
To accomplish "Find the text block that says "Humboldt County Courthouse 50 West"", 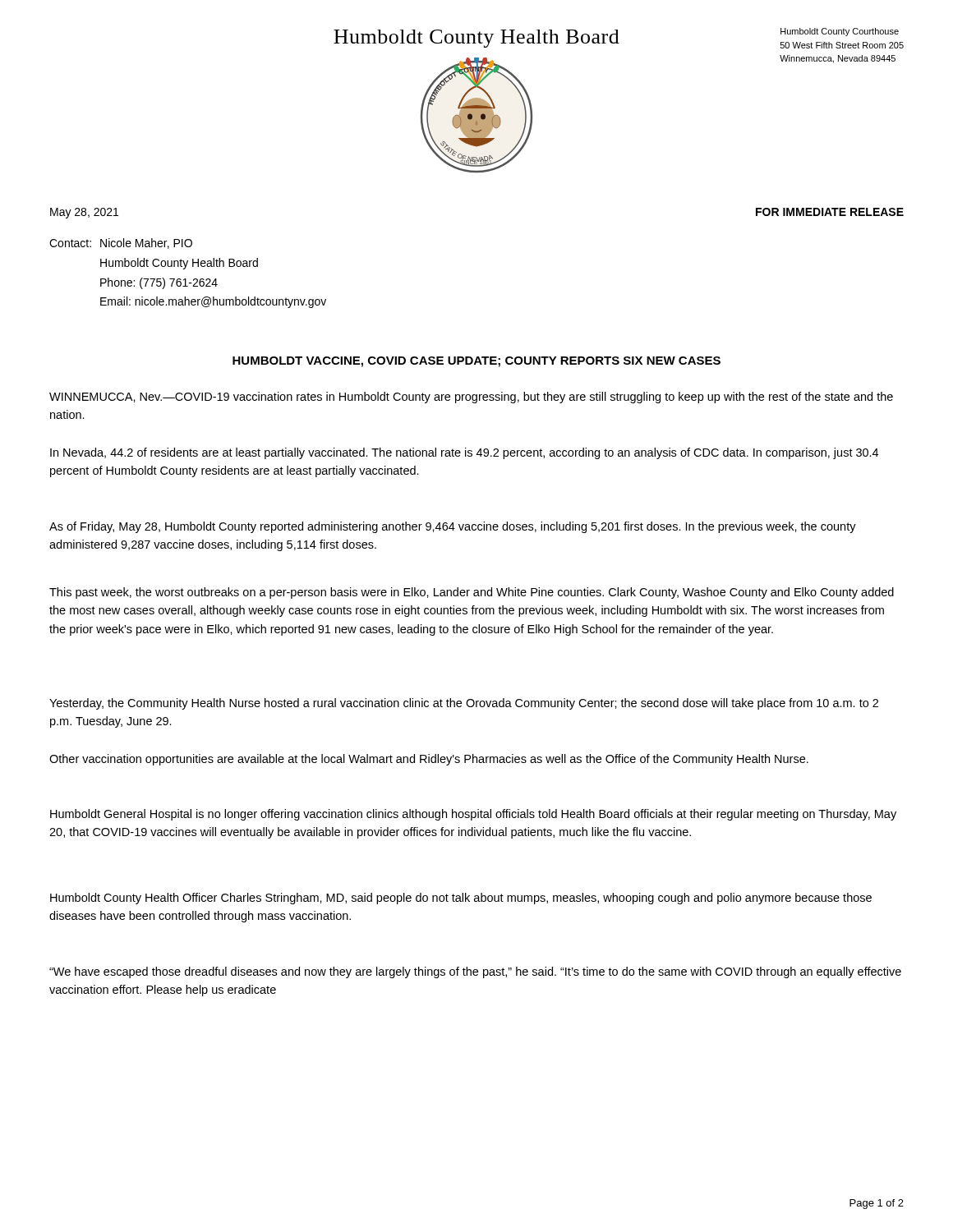I will coord(842,45).
